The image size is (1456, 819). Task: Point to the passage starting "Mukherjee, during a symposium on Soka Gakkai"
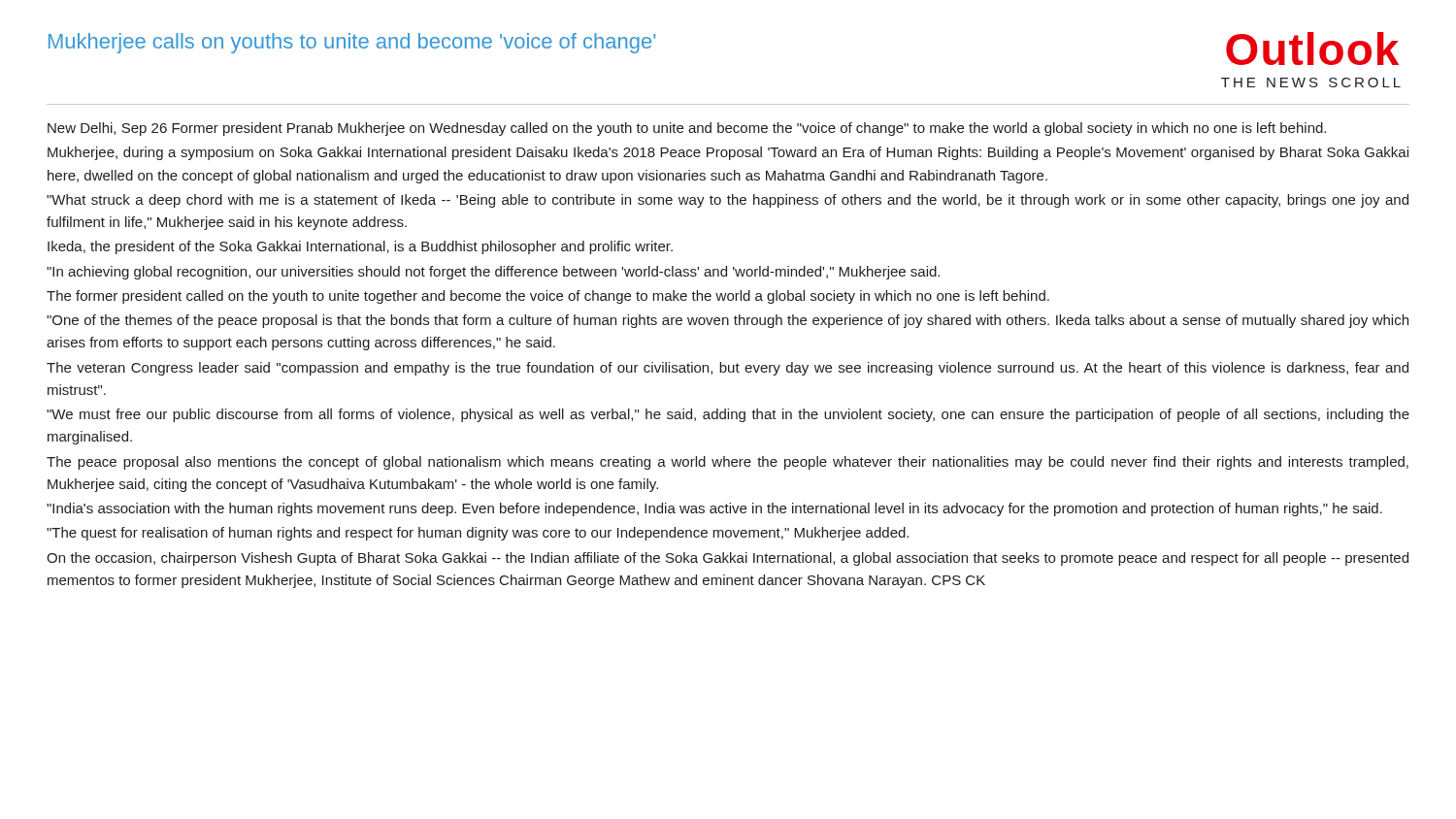point(728,163)
